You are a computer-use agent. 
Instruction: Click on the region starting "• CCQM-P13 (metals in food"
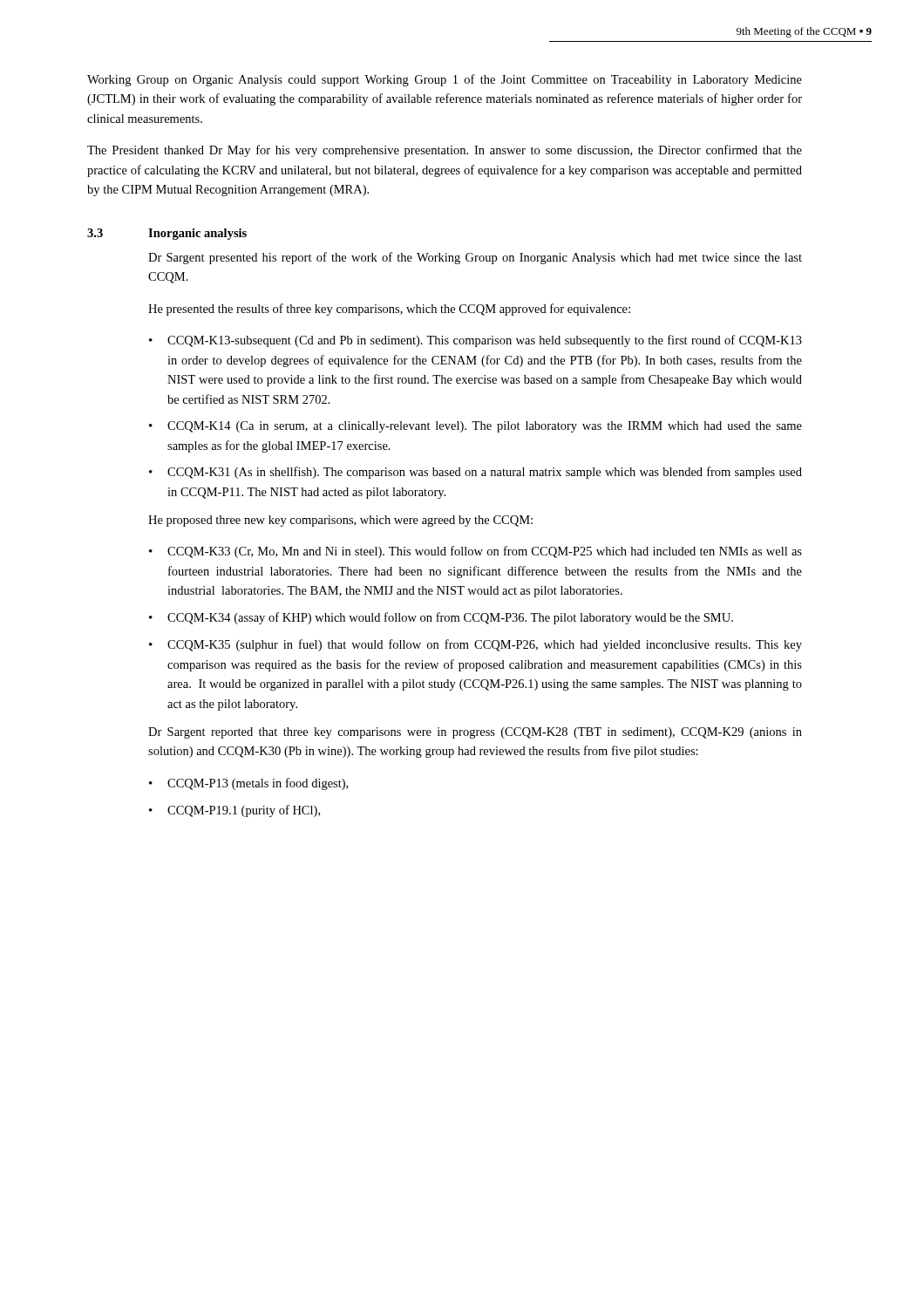tap(248, 784)
